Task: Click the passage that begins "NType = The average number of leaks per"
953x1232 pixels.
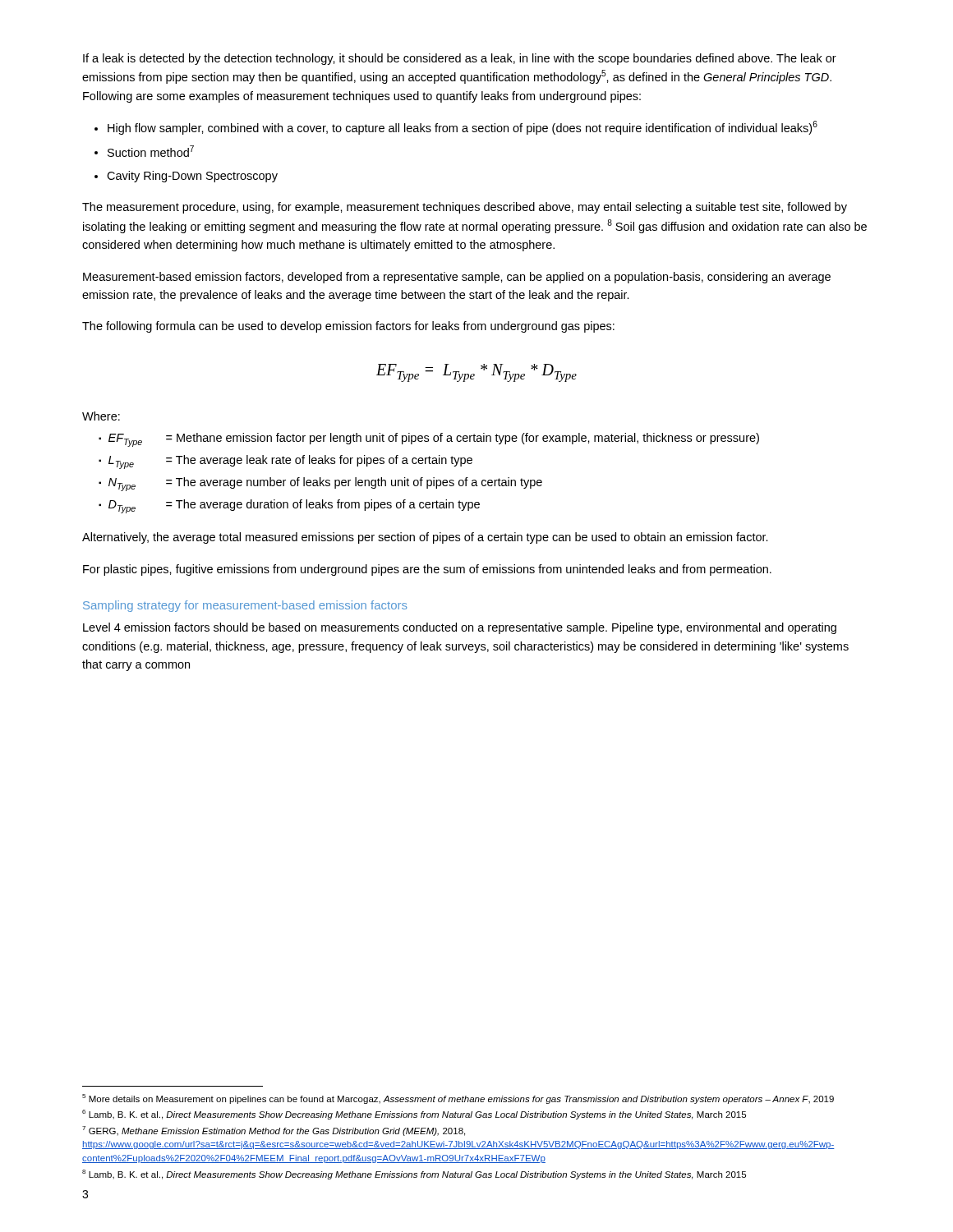Action: tap(325, 483)
